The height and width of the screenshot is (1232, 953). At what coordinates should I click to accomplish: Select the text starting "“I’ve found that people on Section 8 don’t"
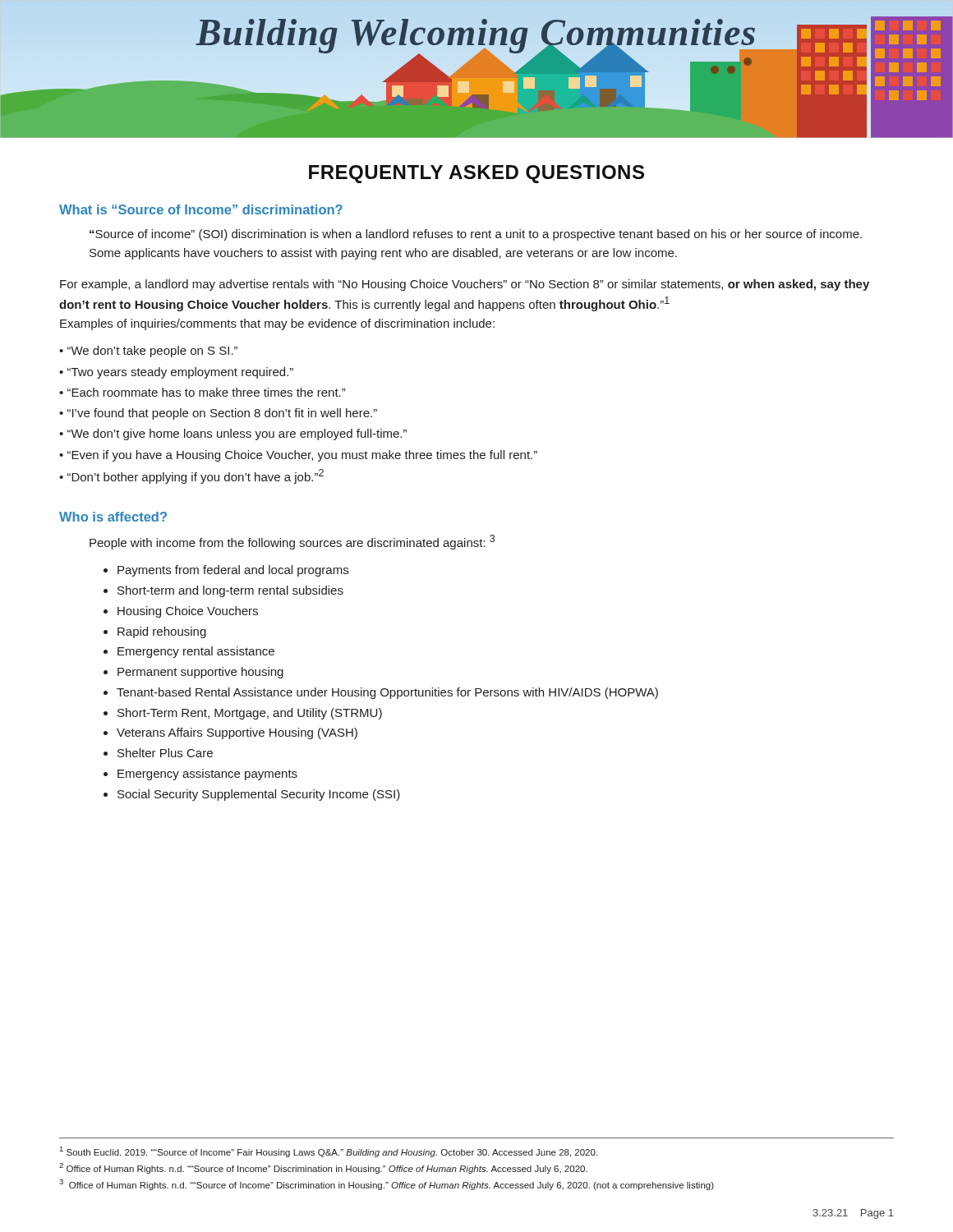coord(222,413)
